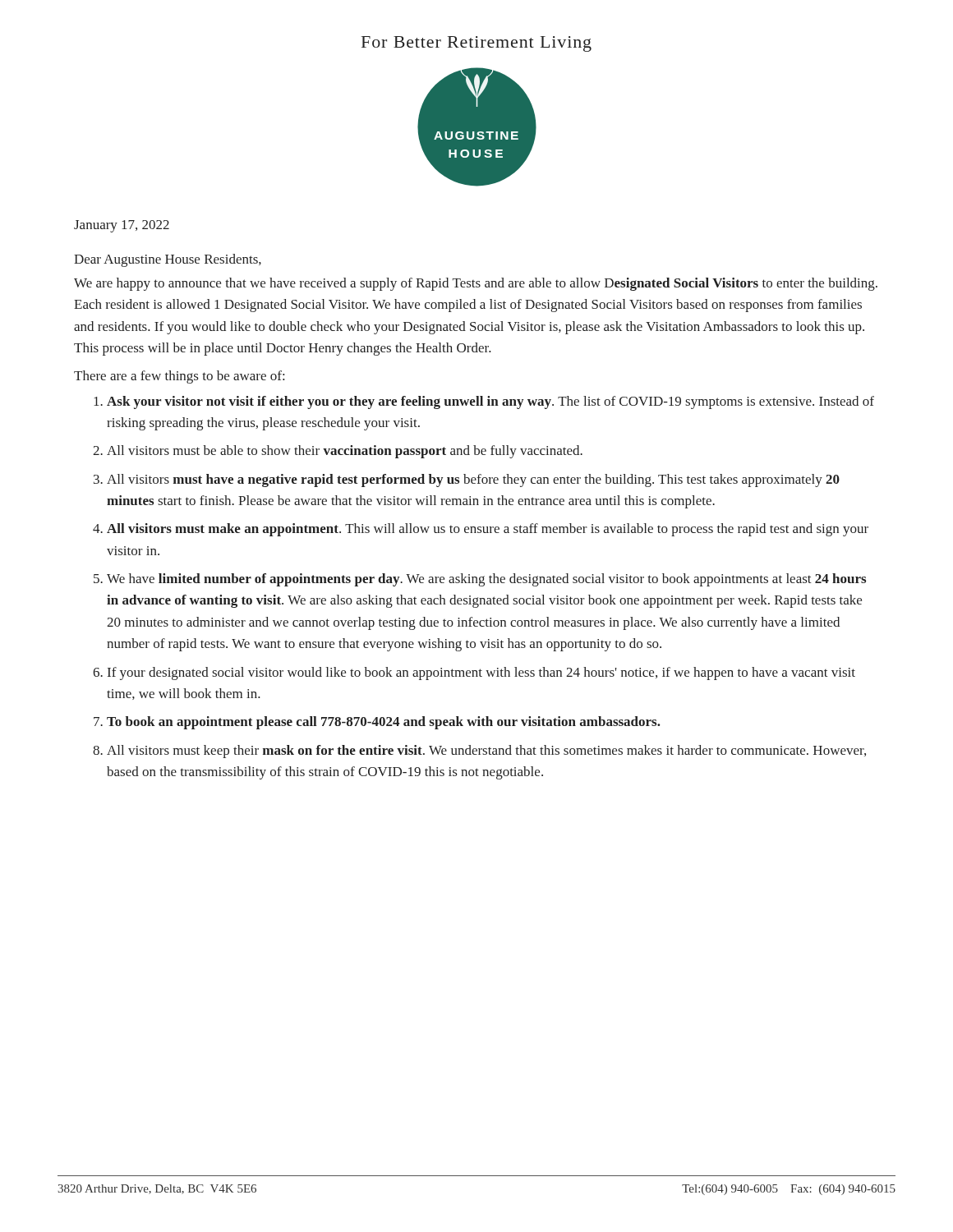The height and width of the screenshot is (1232, 953).
Task: Click on the element starting "January 17, 2022"
Action: click(122, 225)
